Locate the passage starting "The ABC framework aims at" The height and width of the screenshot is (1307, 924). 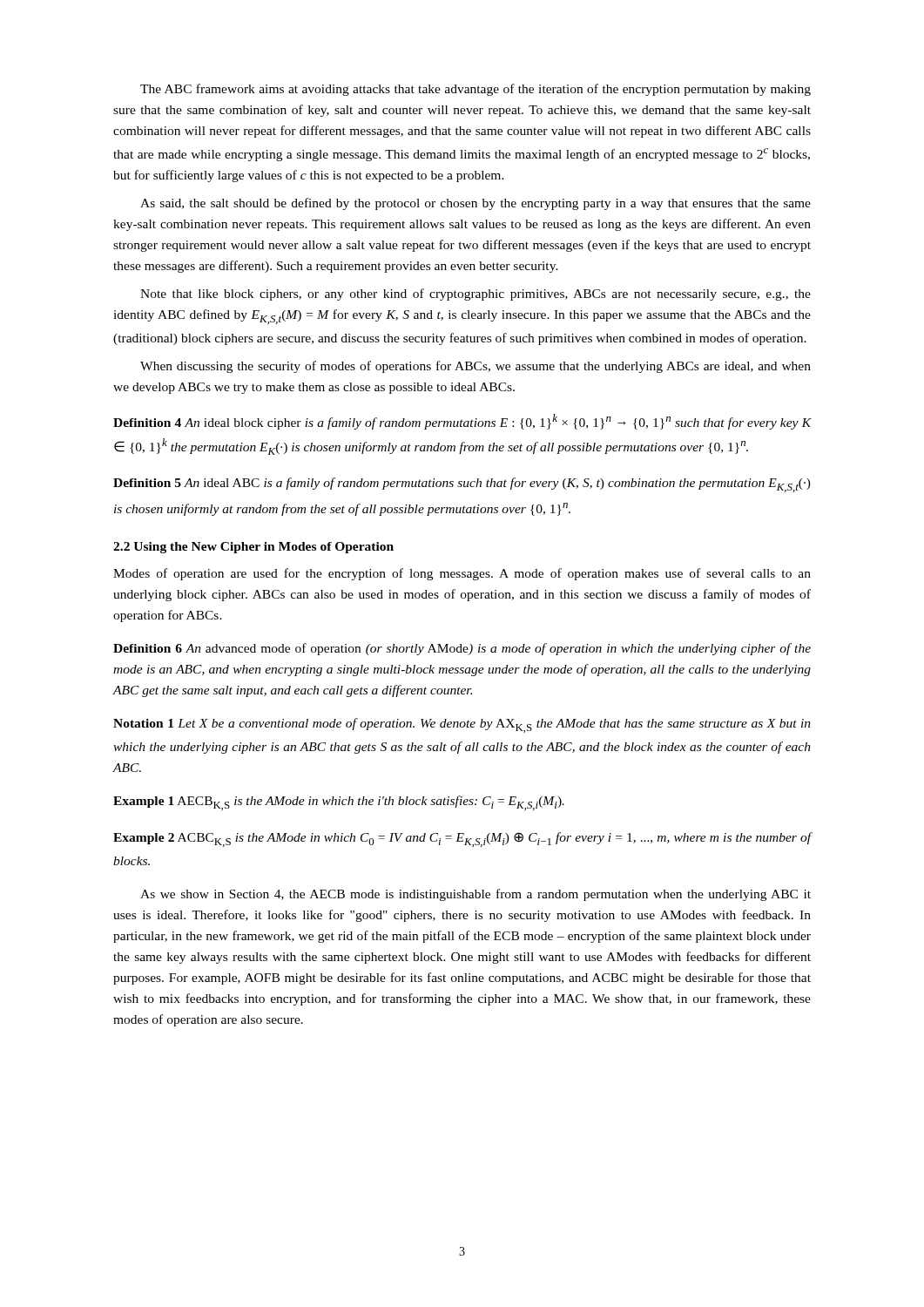pyautogui.click(x=462, y=132)
